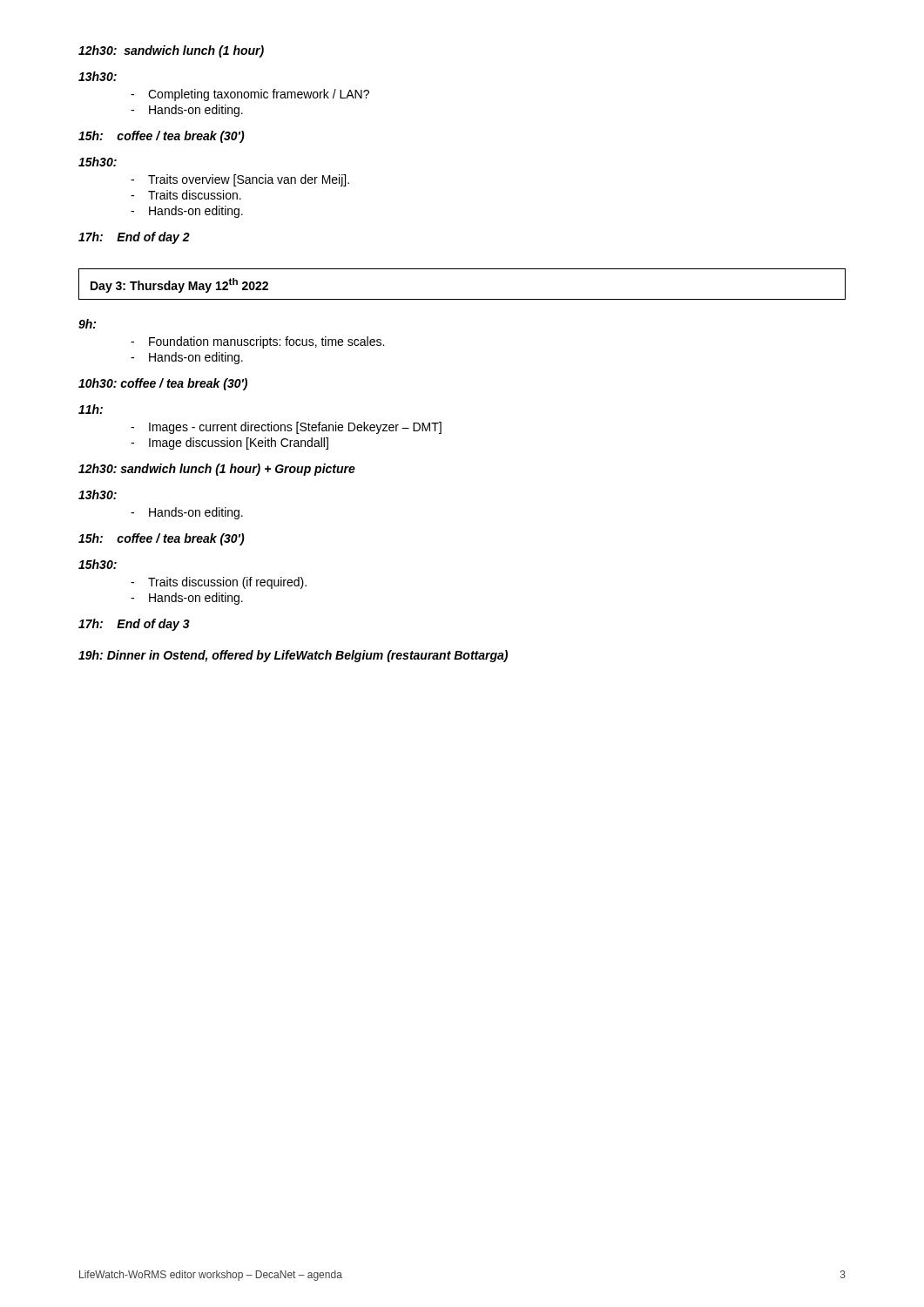This screenshot has height=1307, width=924.
Task: Point to the block beginning "19h: Dinner in"
Action: [293, 655]
